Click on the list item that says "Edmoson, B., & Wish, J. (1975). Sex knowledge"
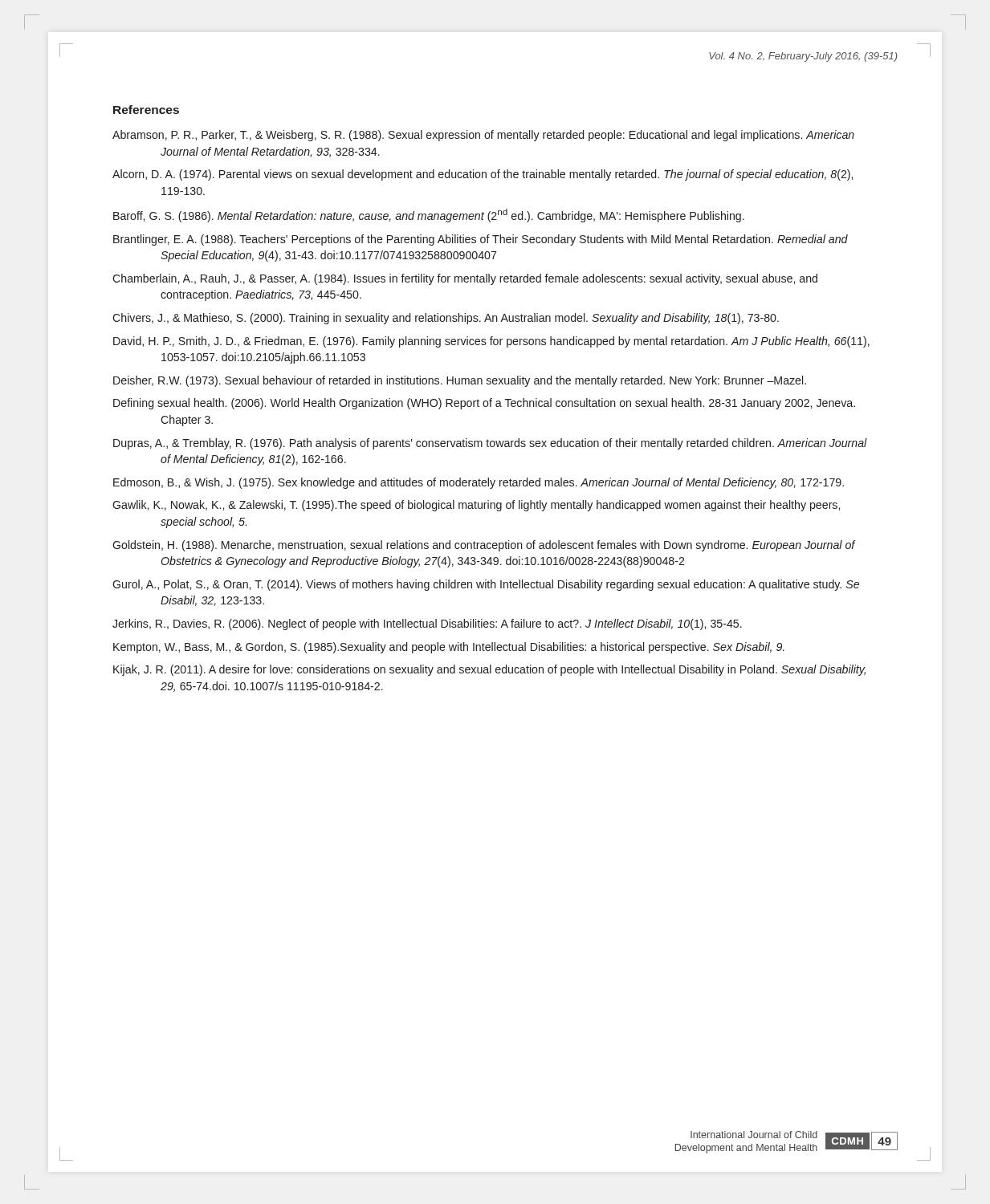The width and height of the screenshot is (990, 1204). click(479, 482)
